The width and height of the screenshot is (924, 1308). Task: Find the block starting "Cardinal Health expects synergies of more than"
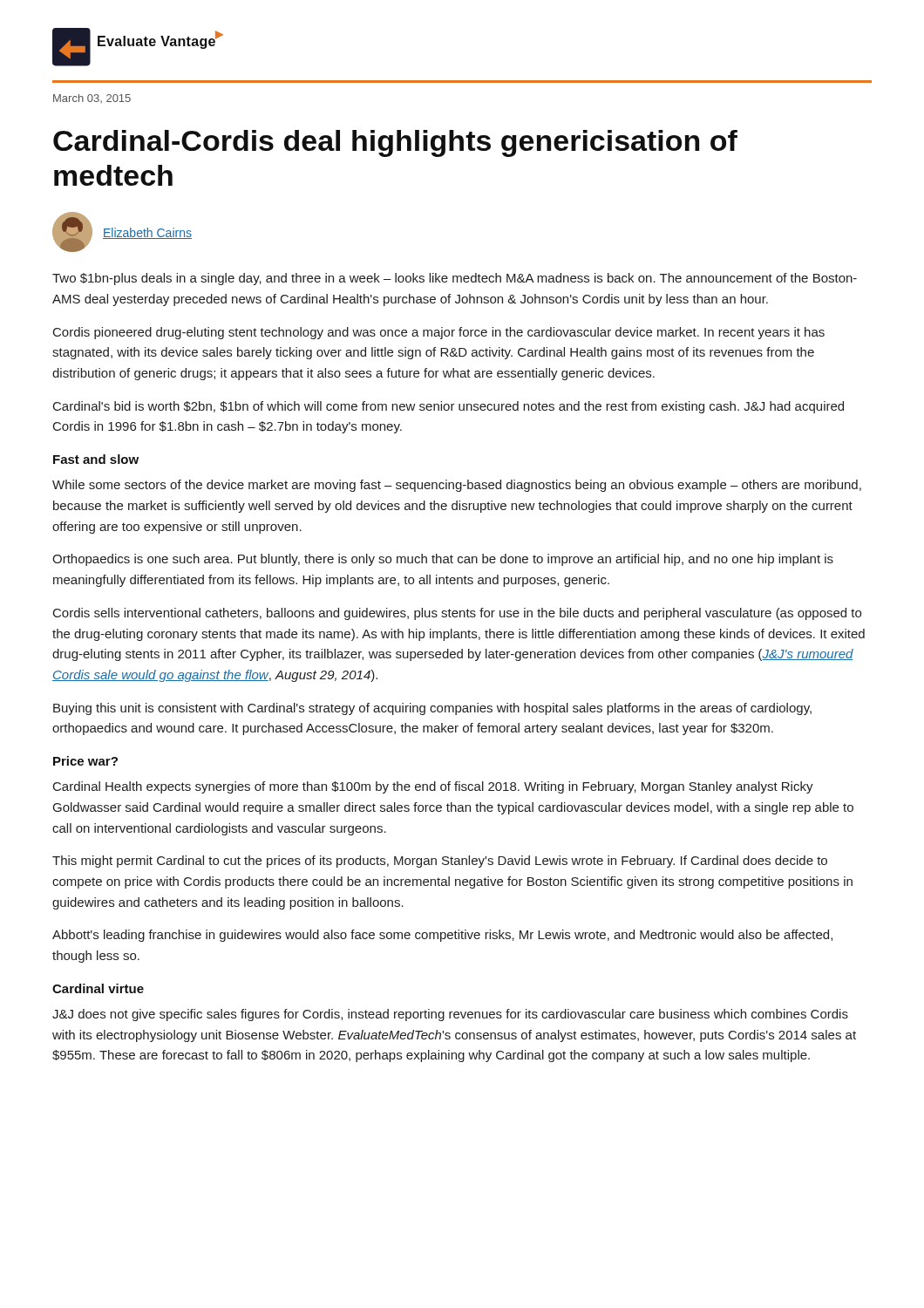coord(453,807)
